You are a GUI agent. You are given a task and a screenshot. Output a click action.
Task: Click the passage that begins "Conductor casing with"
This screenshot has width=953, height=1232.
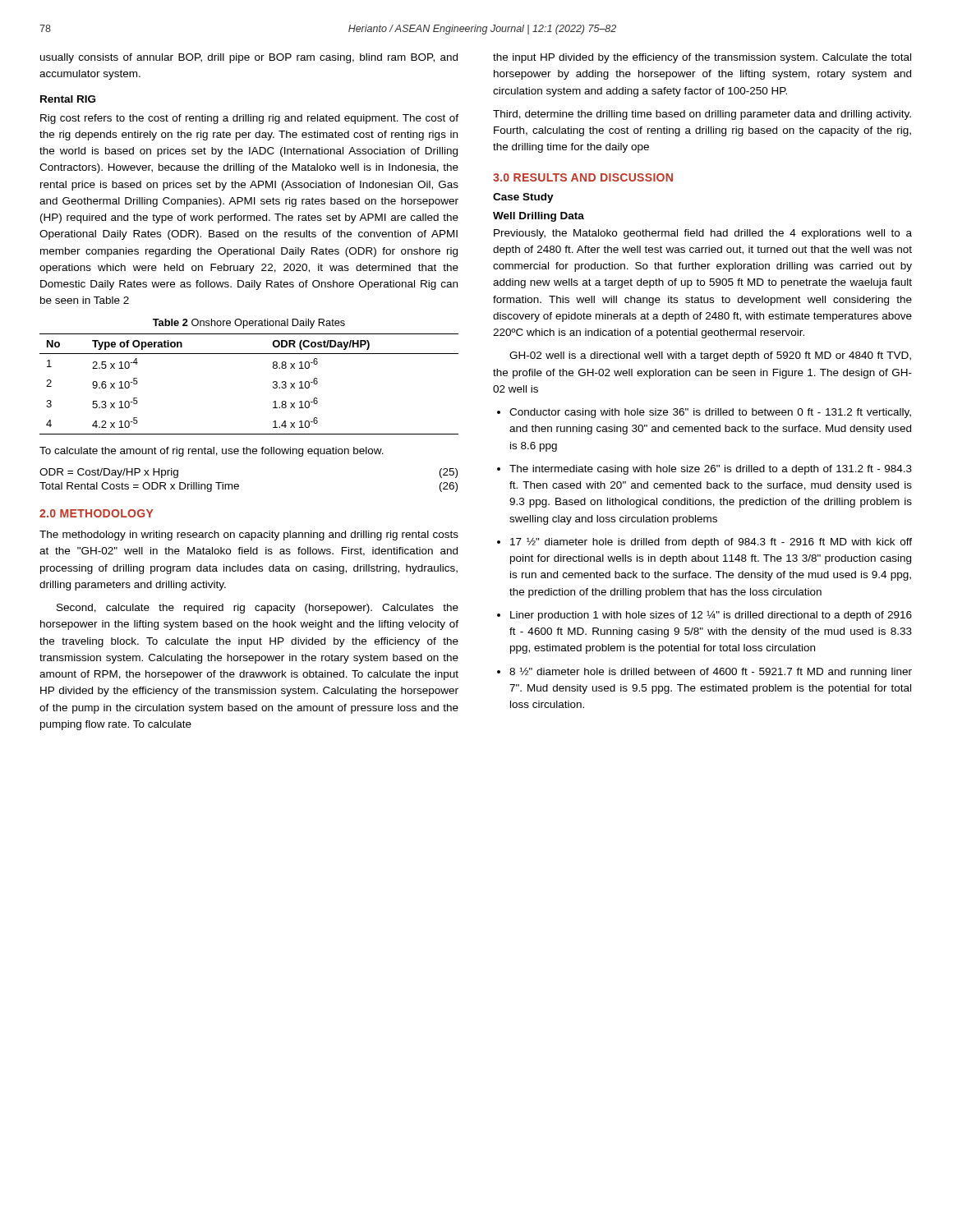point(711,428)
